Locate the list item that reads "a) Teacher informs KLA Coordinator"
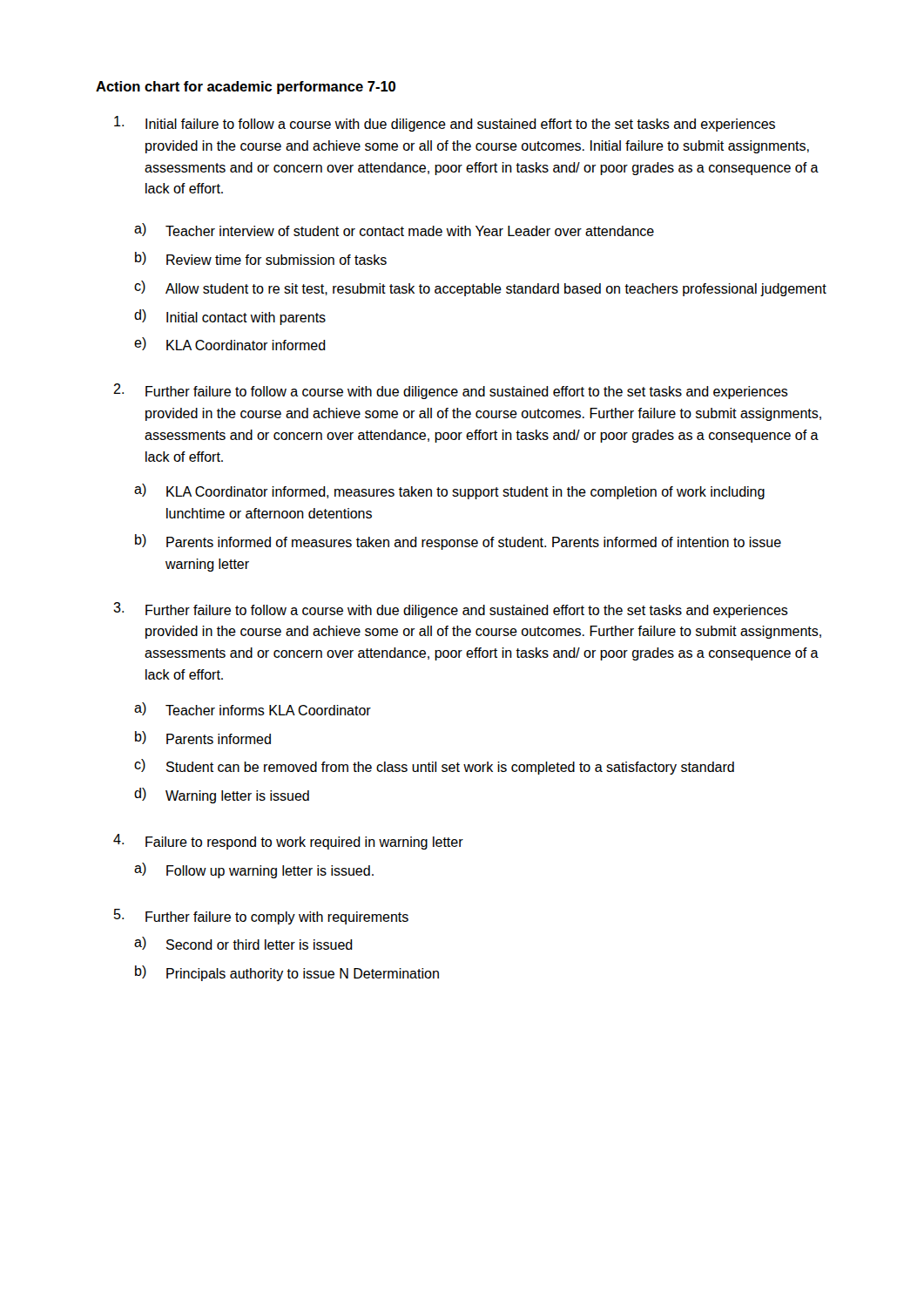Image resolution: width=924 pixels, height=1307 pixels. 252,711
